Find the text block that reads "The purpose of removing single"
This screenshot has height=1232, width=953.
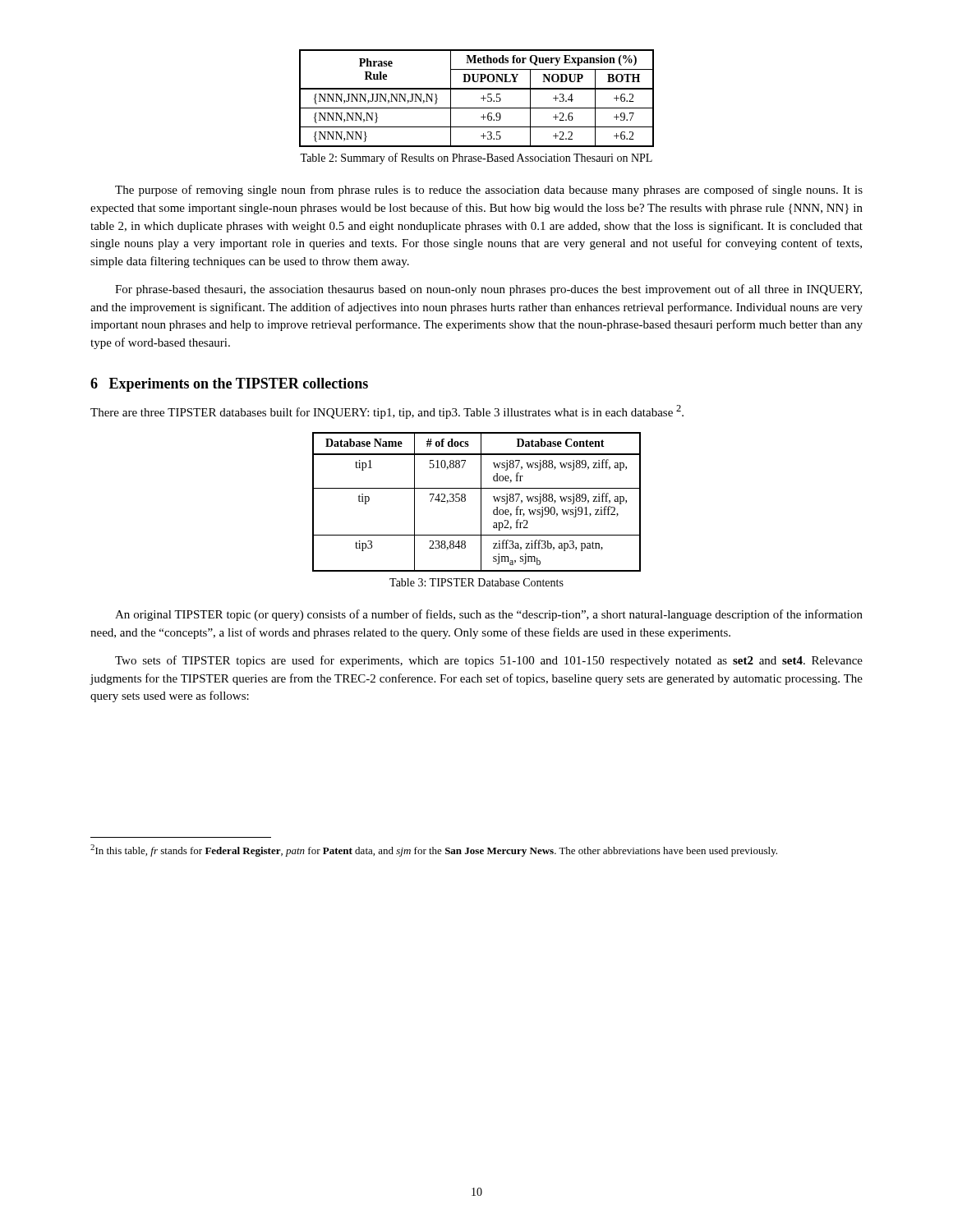coord(476,225)
